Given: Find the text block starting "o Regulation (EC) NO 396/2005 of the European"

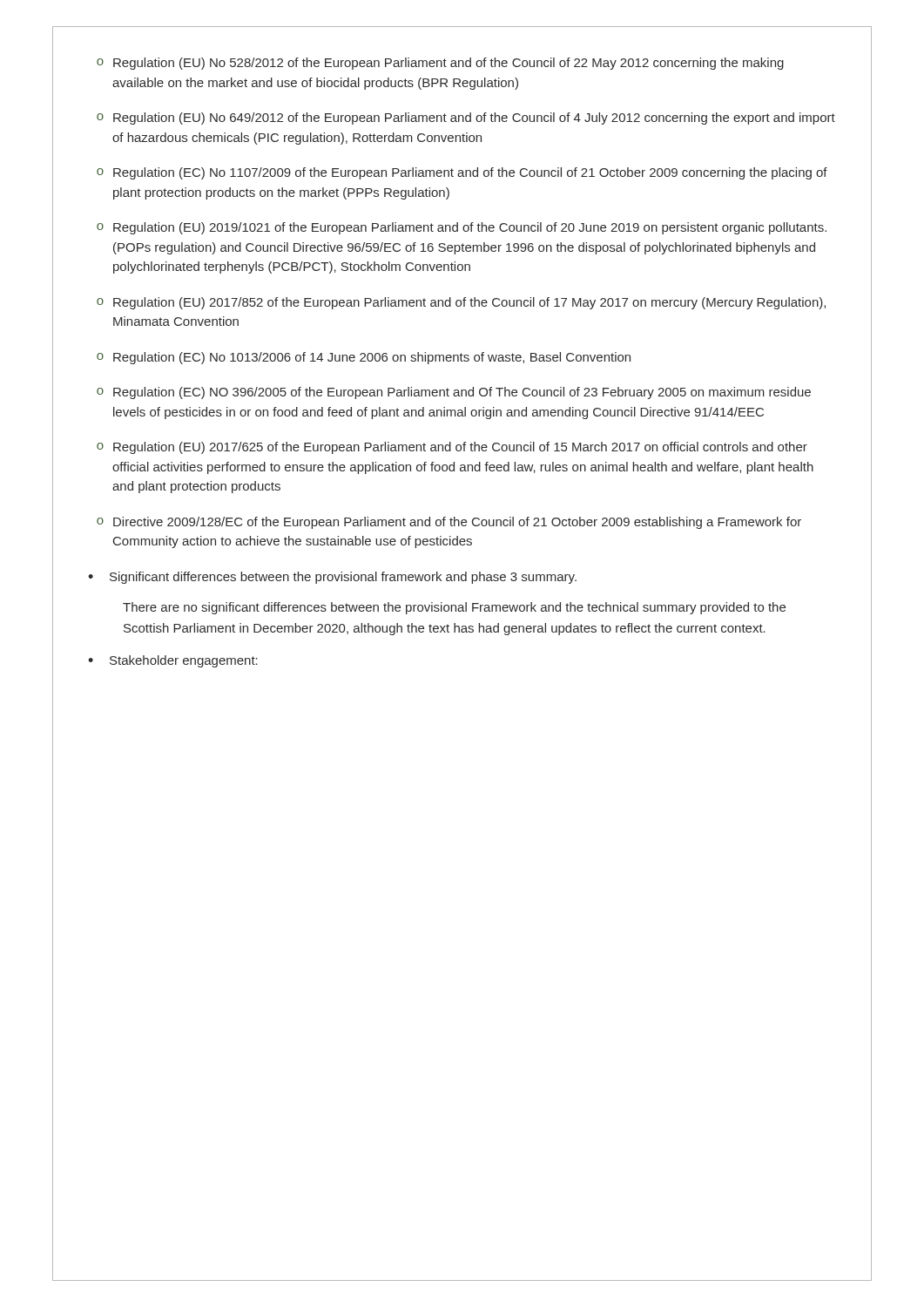Looking at the screenshot, I should tap(462, 402).
